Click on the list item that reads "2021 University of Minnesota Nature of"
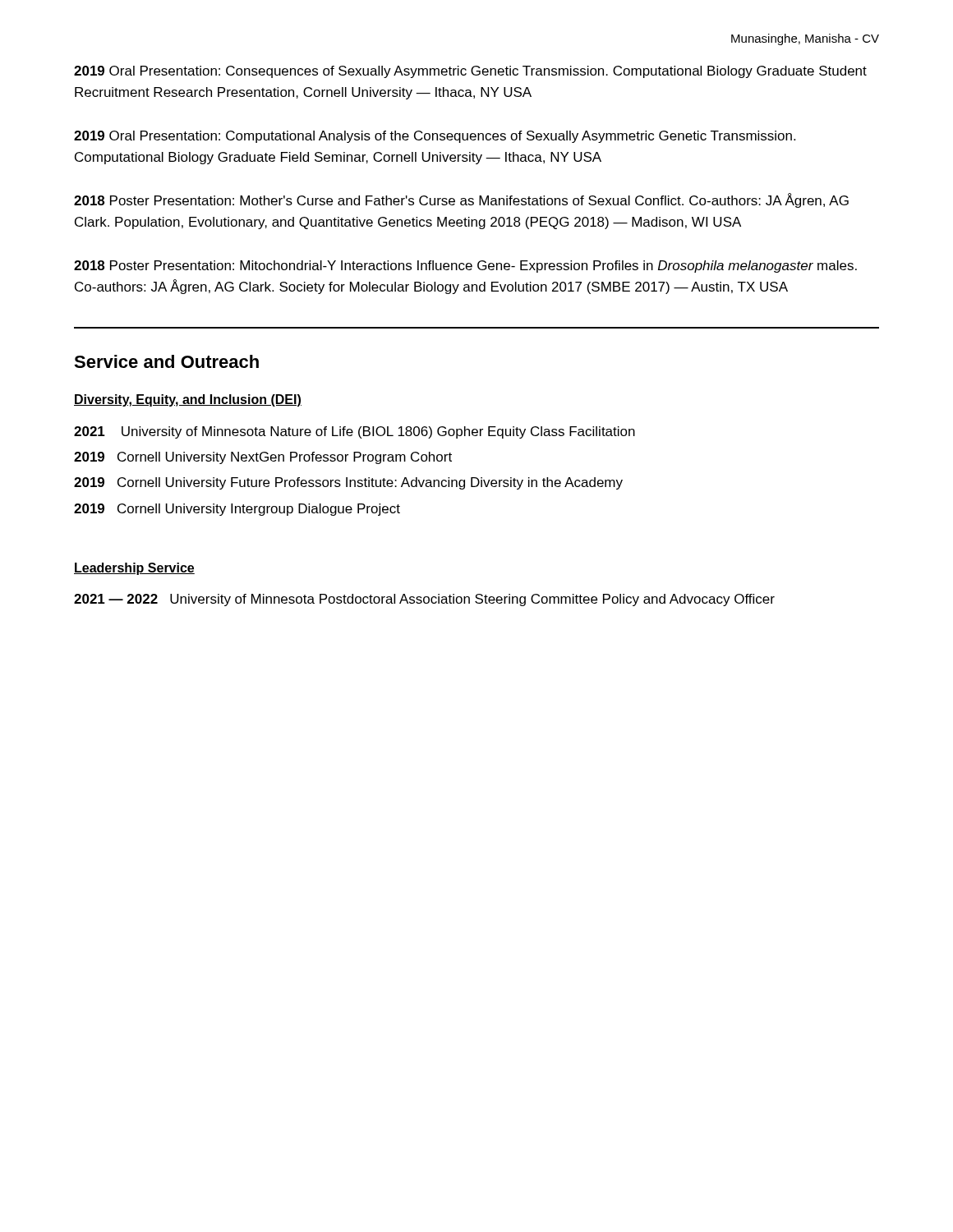The height and width of the screenshot is (1232, 953). click(x=355, y=432)
